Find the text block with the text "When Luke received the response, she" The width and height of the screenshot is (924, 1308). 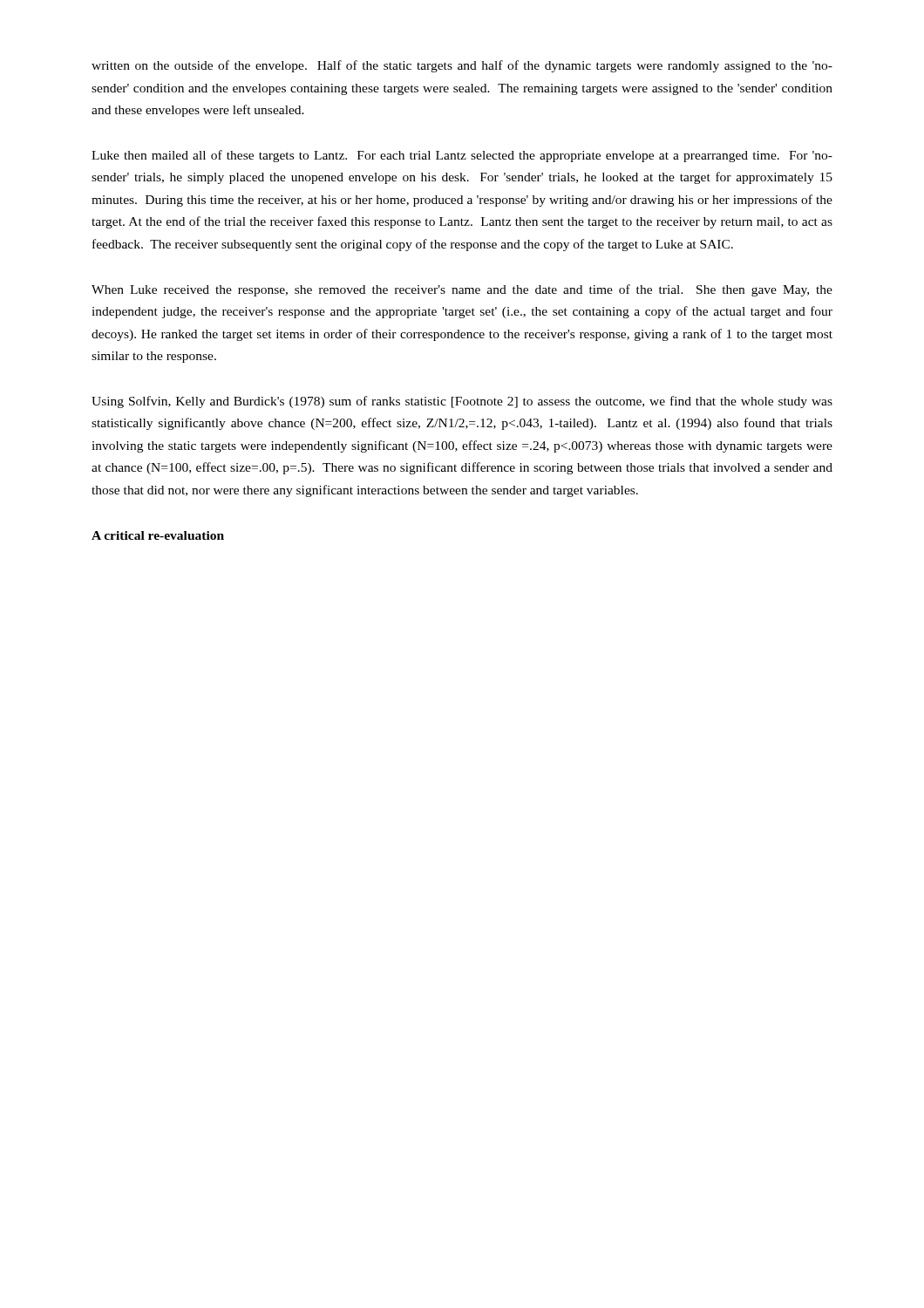[x=462, y=322]
